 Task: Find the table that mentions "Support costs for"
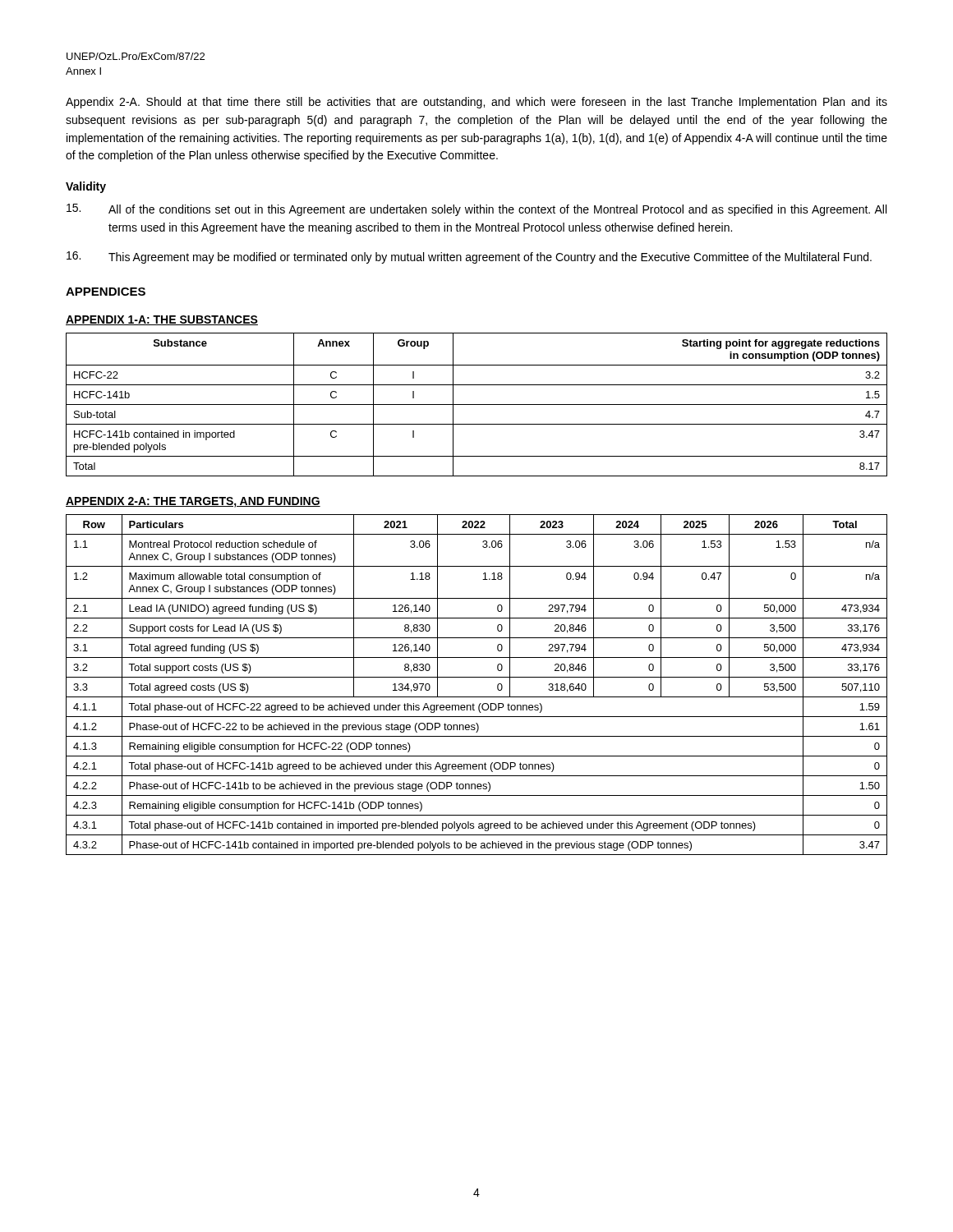coord(476,685)
